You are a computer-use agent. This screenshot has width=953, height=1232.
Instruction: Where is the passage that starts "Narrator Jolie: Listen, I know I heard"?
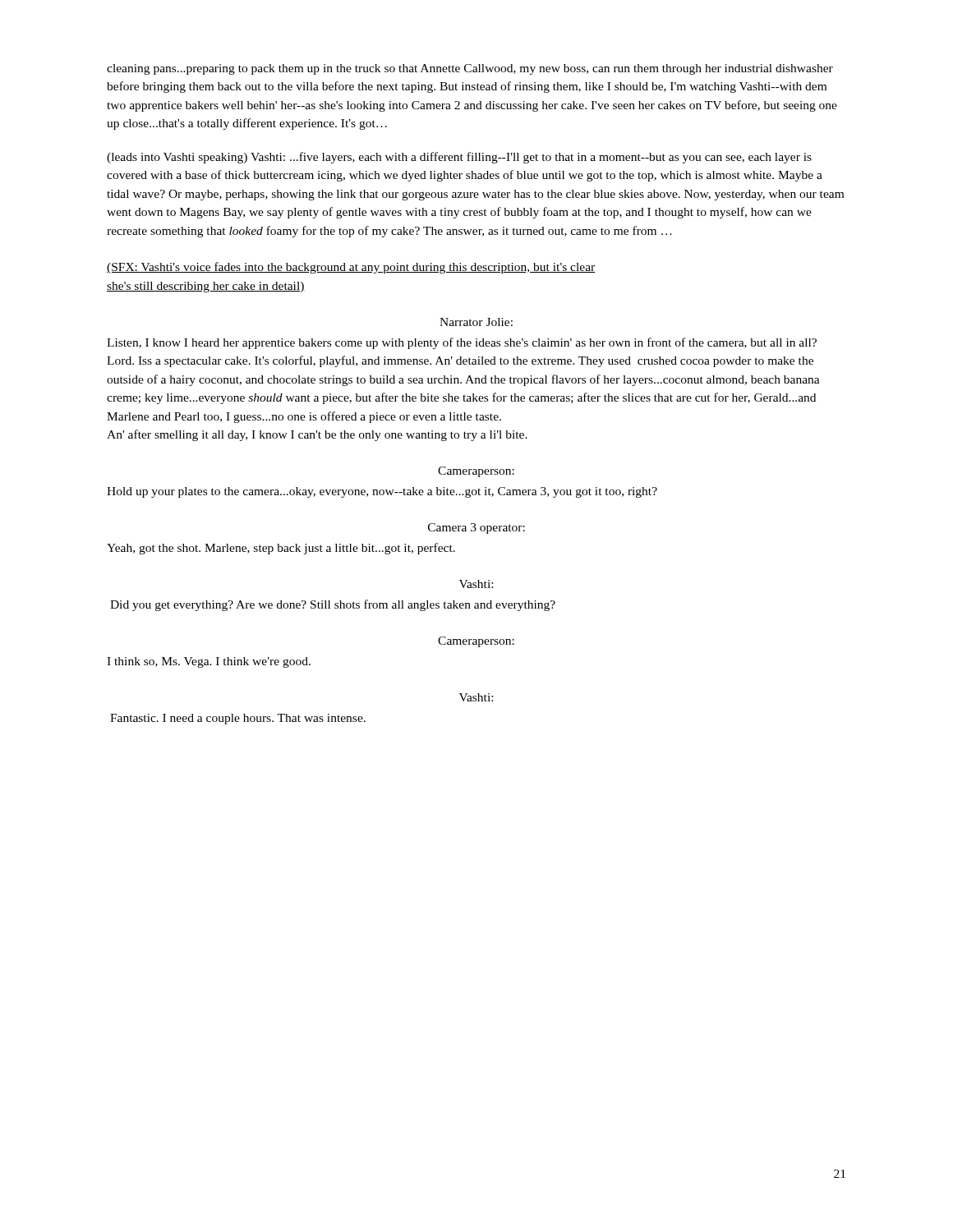[476, 377]
